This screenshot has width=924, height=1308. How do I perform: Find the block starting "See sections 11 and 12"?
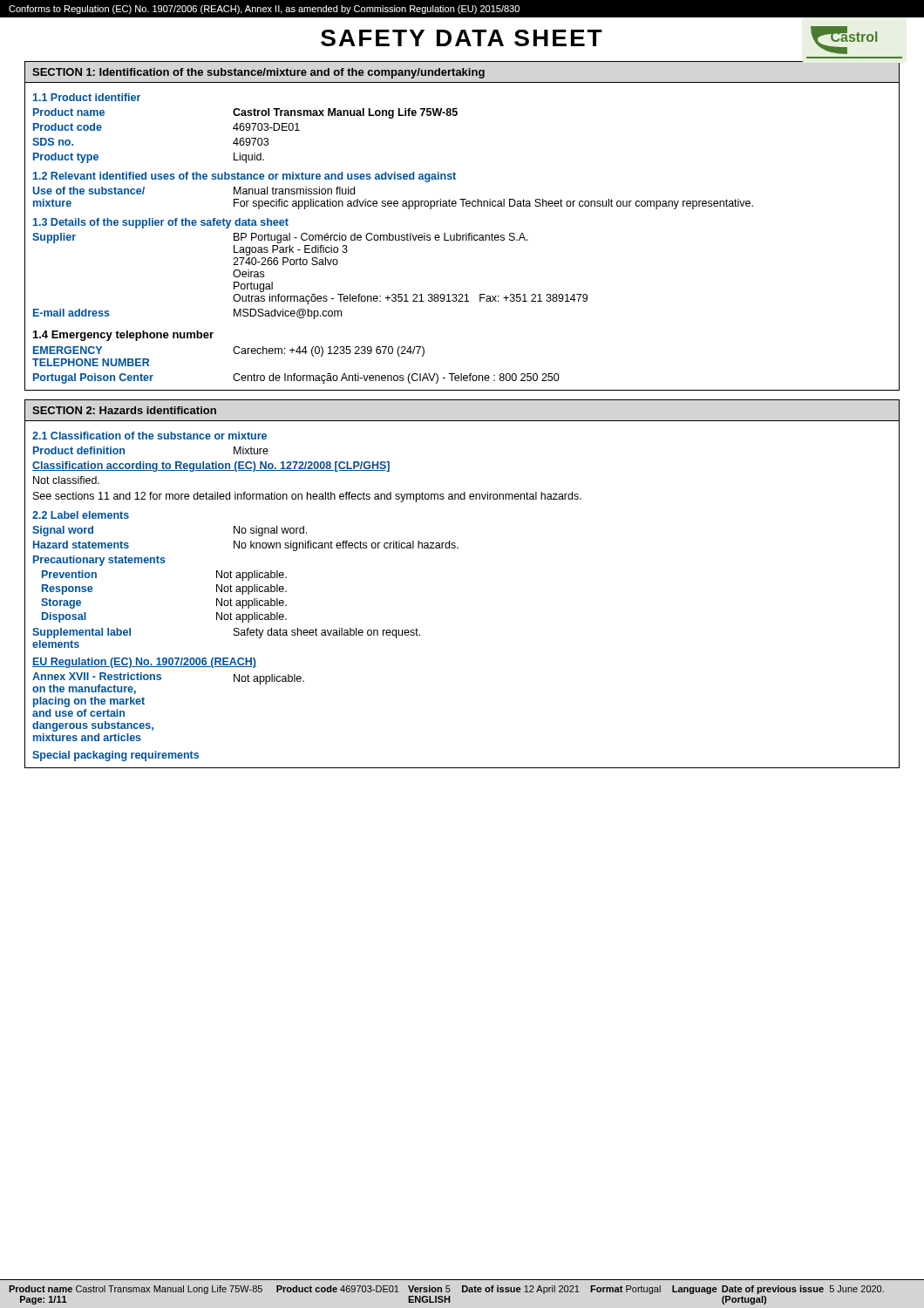click(307, 496)
